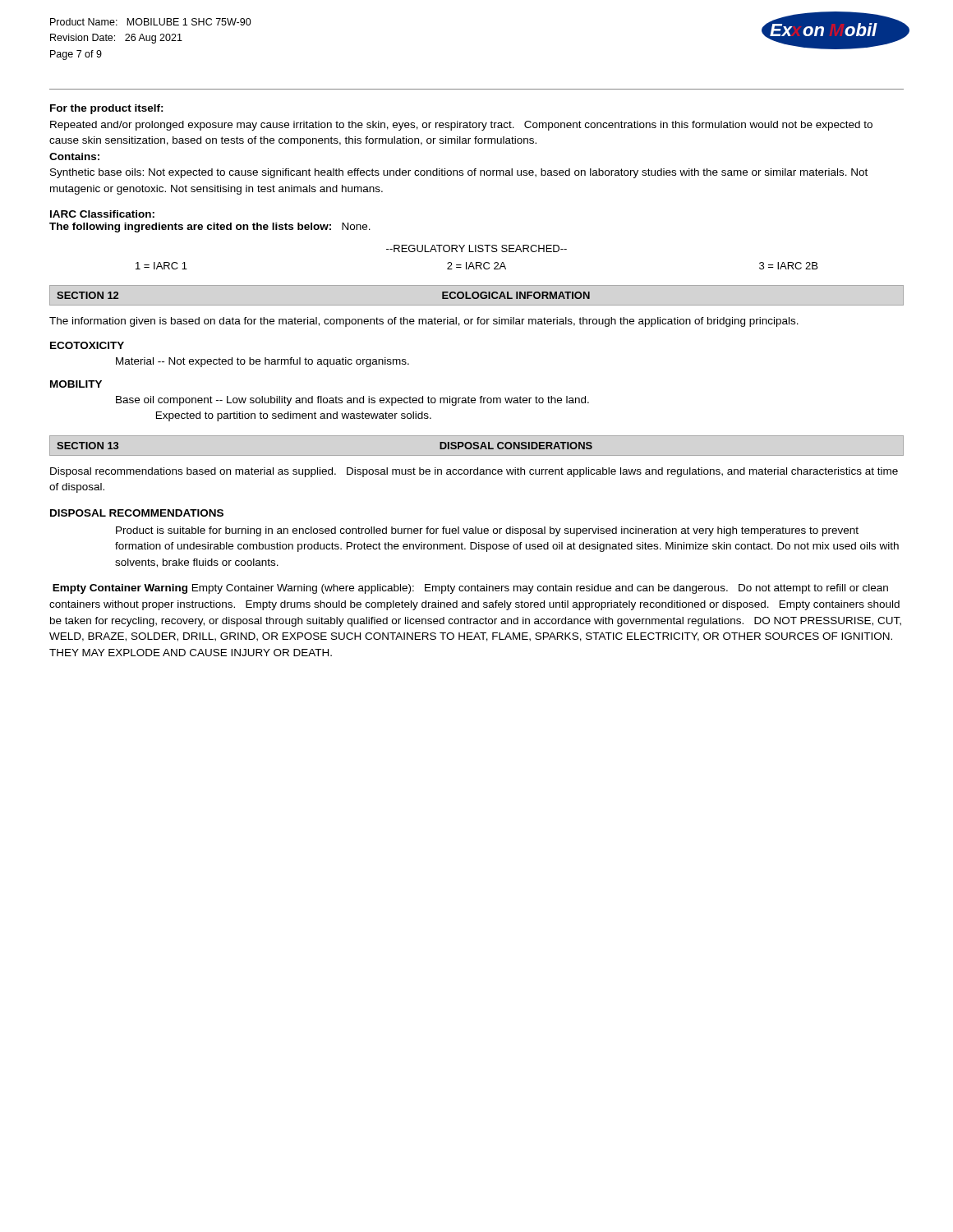Locate the text block starting "SECTION 12 ECOLOGICAL INFORMATION"
This screenshot has width=953, height=1232.
476,296
